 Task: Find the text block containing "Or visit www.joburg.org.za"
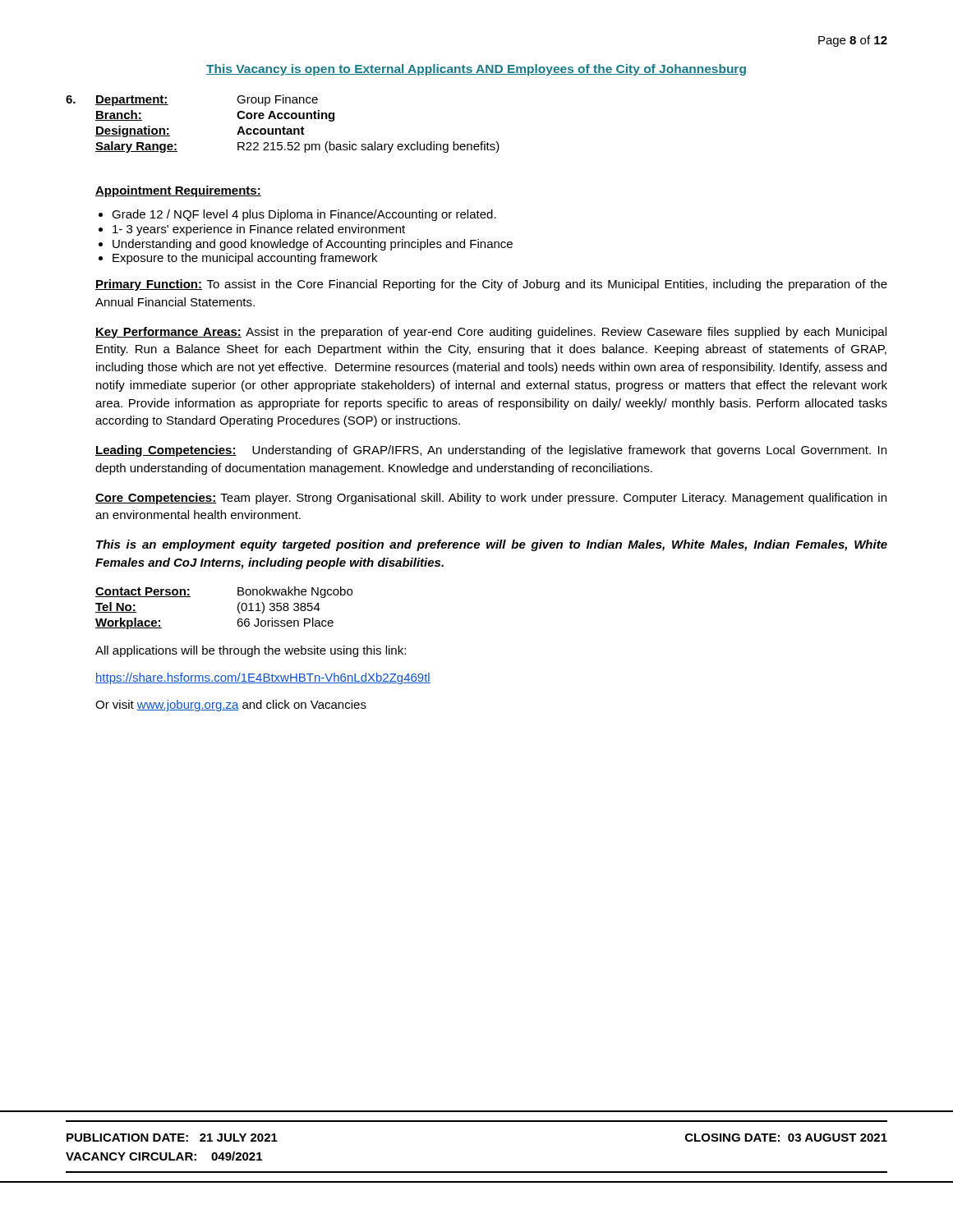pos(231,705)
